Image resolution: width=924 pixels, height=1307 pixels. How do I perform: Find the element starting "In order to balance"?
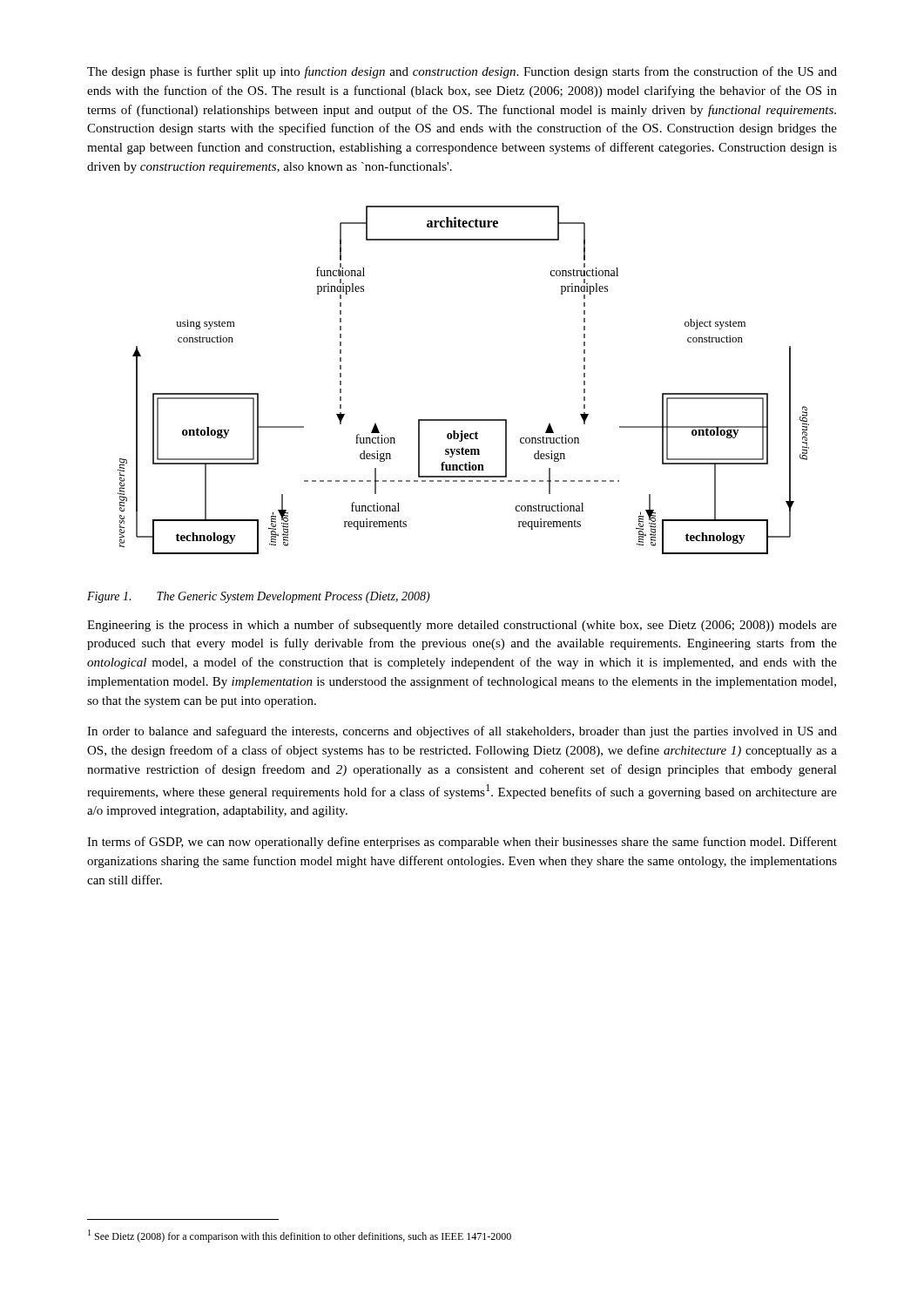click(462, 771)
